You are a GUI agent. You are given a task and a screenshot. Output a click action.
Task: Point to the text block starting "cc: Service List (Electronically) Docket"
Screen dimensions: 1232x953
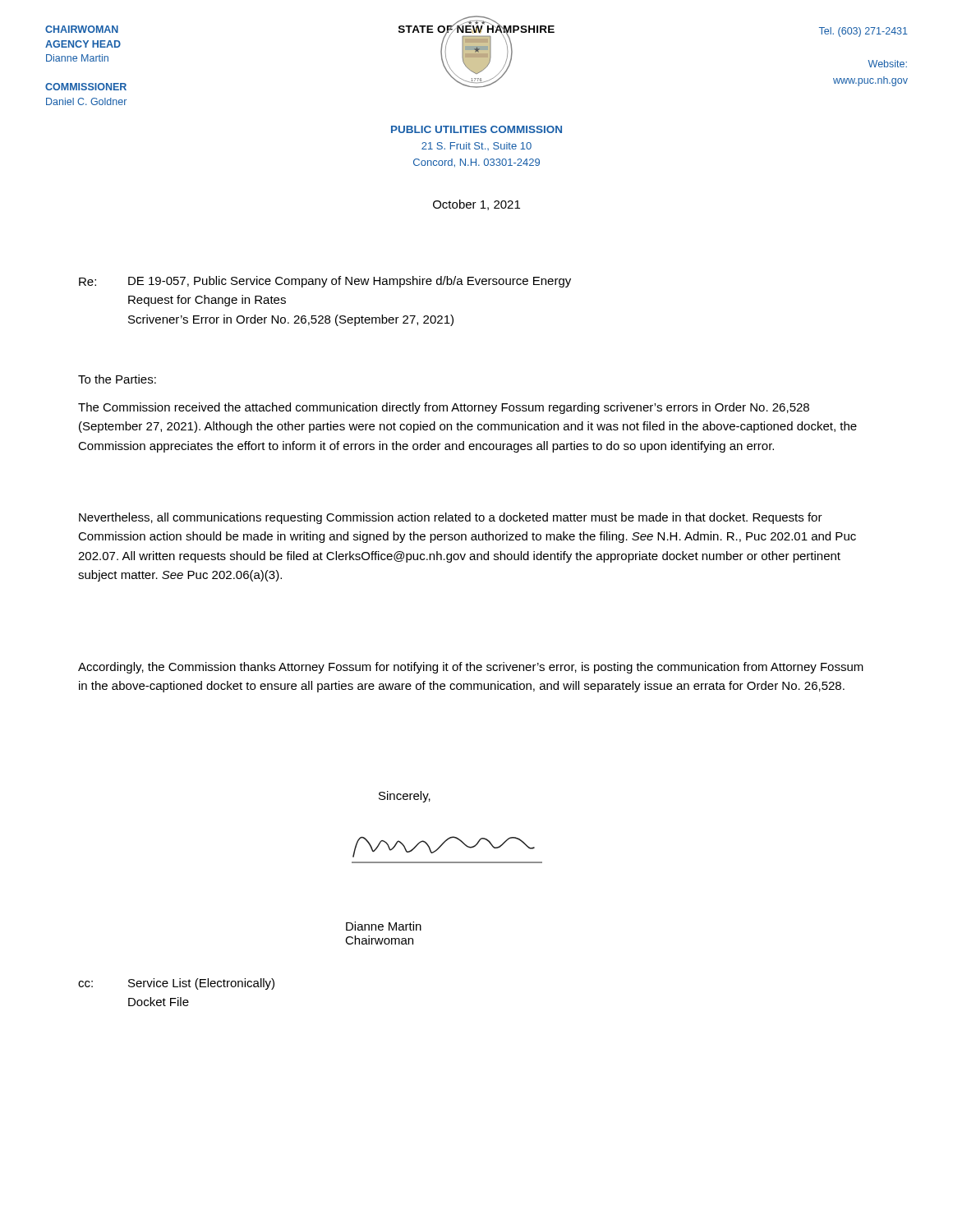177,992
